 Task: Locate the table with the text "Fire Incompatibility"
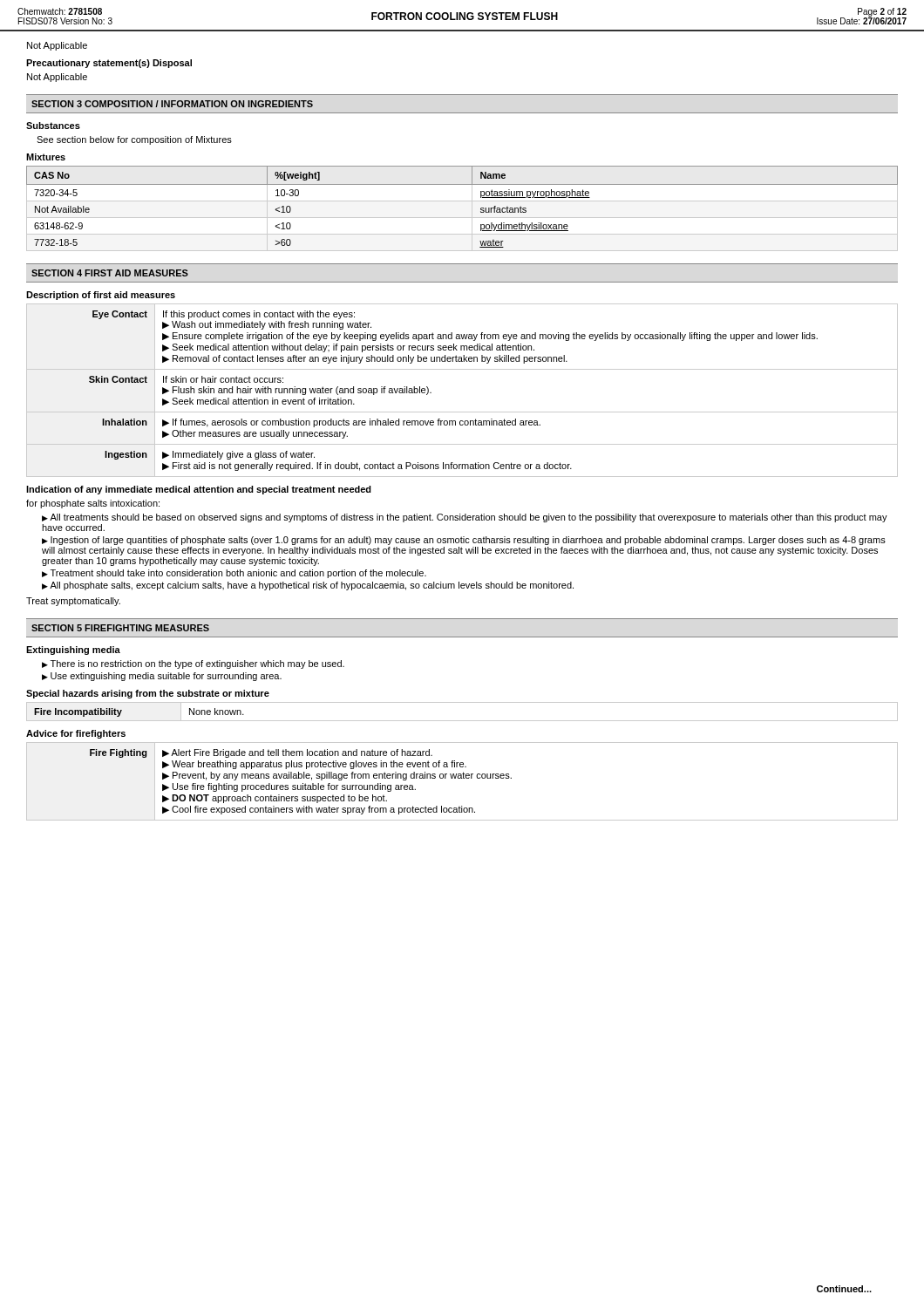click(x=462, y=712)
